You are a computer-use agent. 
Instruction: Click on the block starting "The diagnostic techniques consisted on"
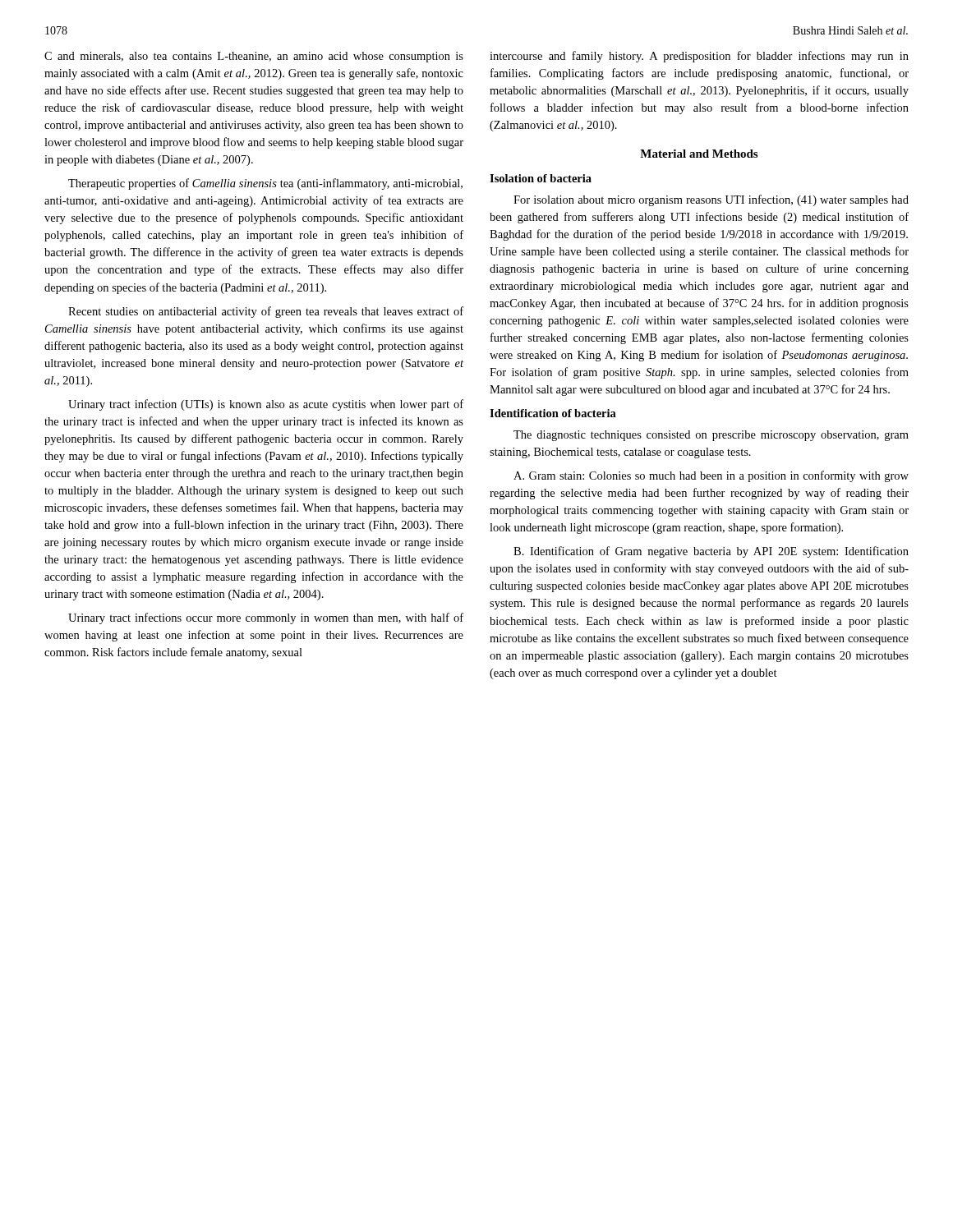point(699,444)
